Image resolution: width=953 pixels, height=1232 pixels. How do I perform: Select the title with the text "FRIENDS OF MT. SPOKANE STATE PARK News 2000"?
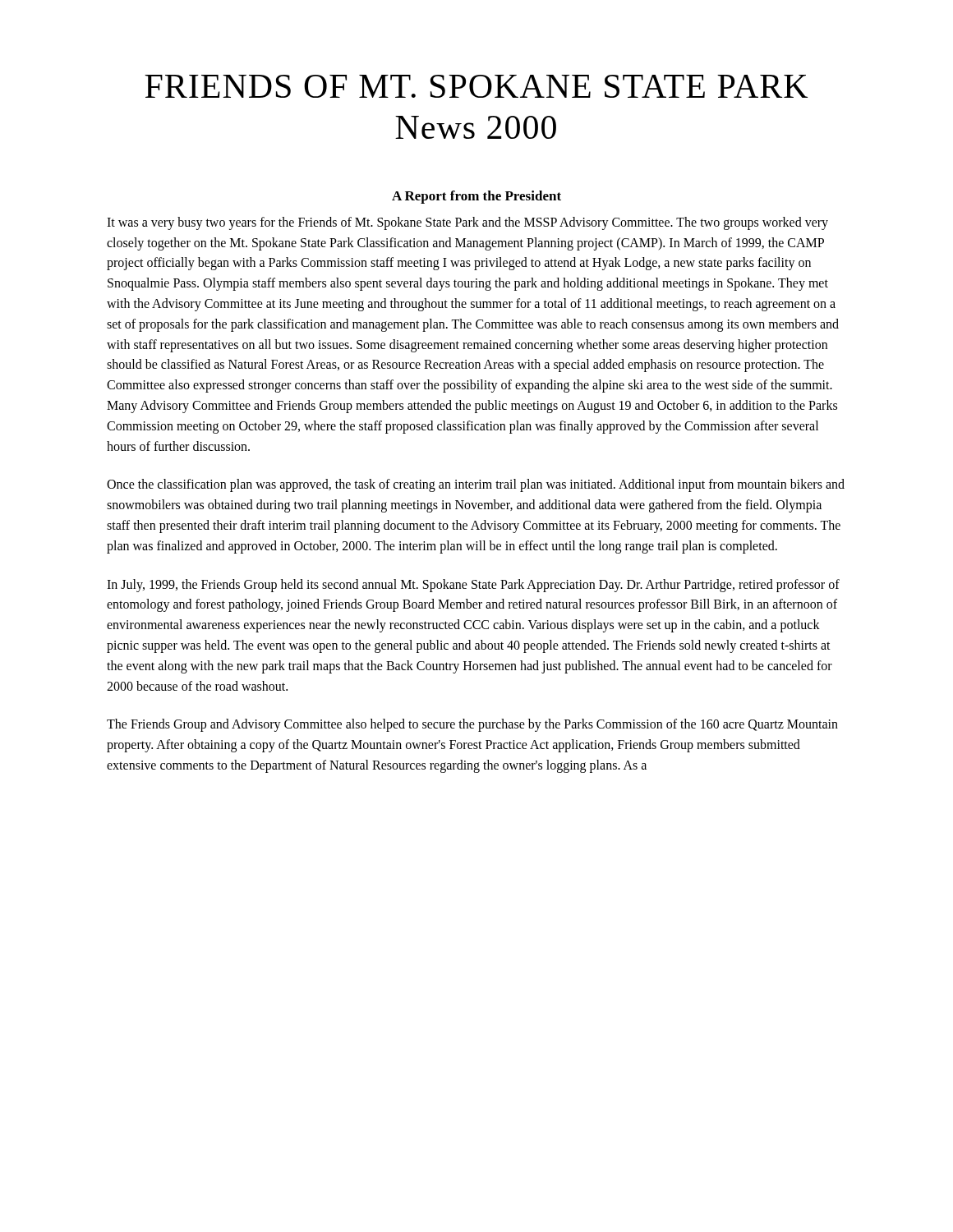pyautogui.click(x=476, y=107)
